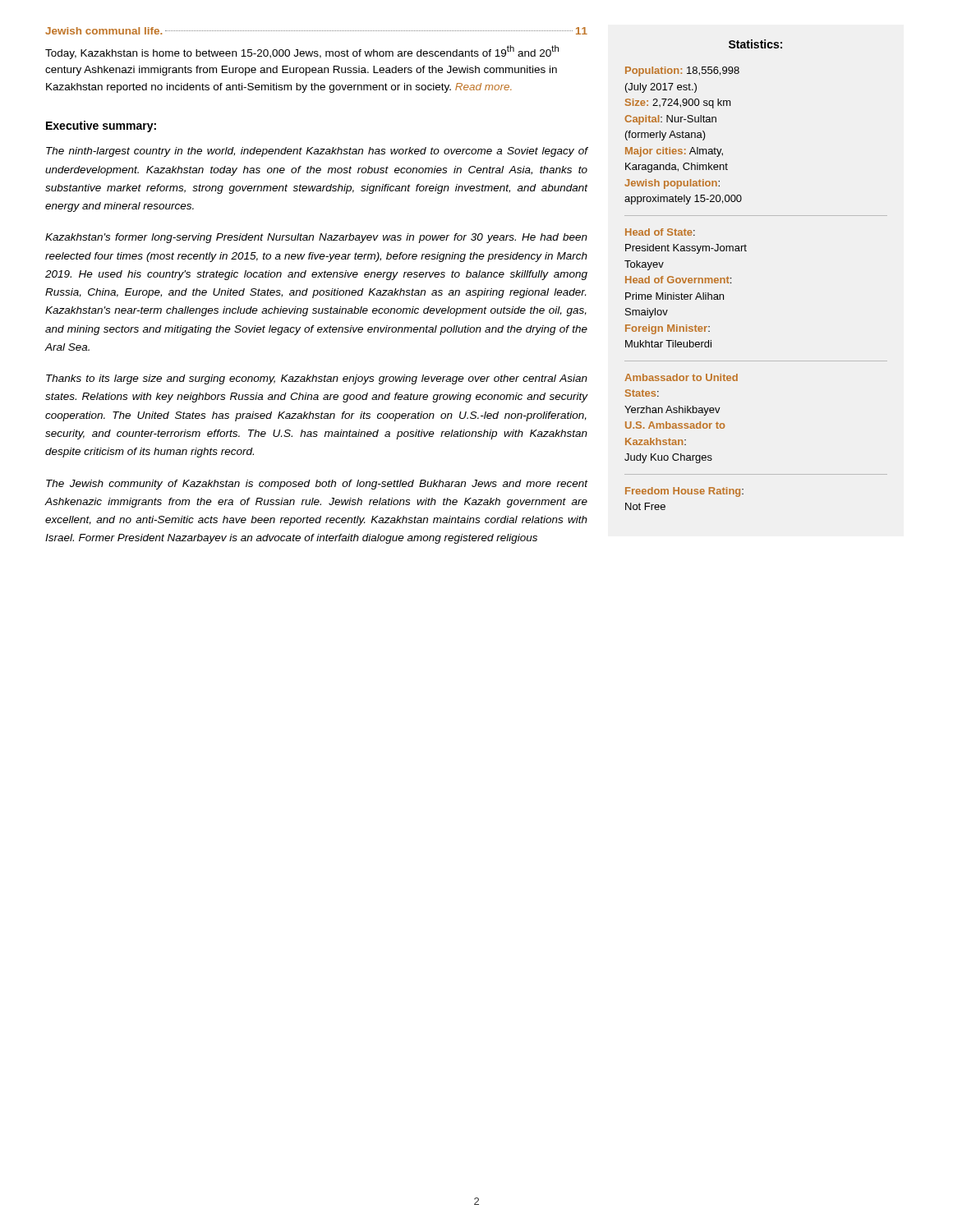Where is the passage that starts "Population: 18,556,998 (July"?

click(683, 134)
